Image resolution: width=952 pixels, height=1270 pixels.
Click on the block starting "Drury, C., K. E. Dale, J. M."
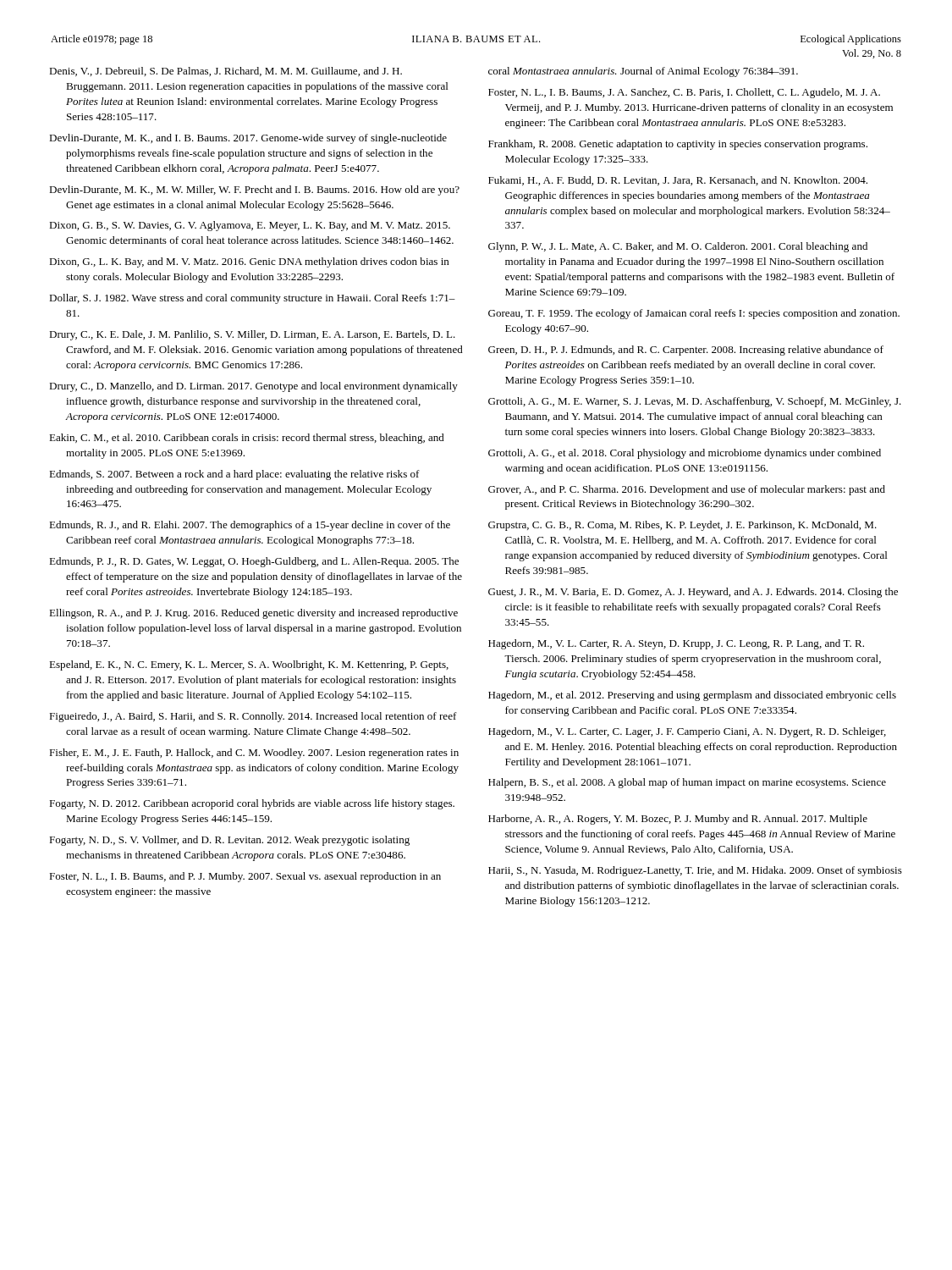pyautogui.click(x=256, y=349)
